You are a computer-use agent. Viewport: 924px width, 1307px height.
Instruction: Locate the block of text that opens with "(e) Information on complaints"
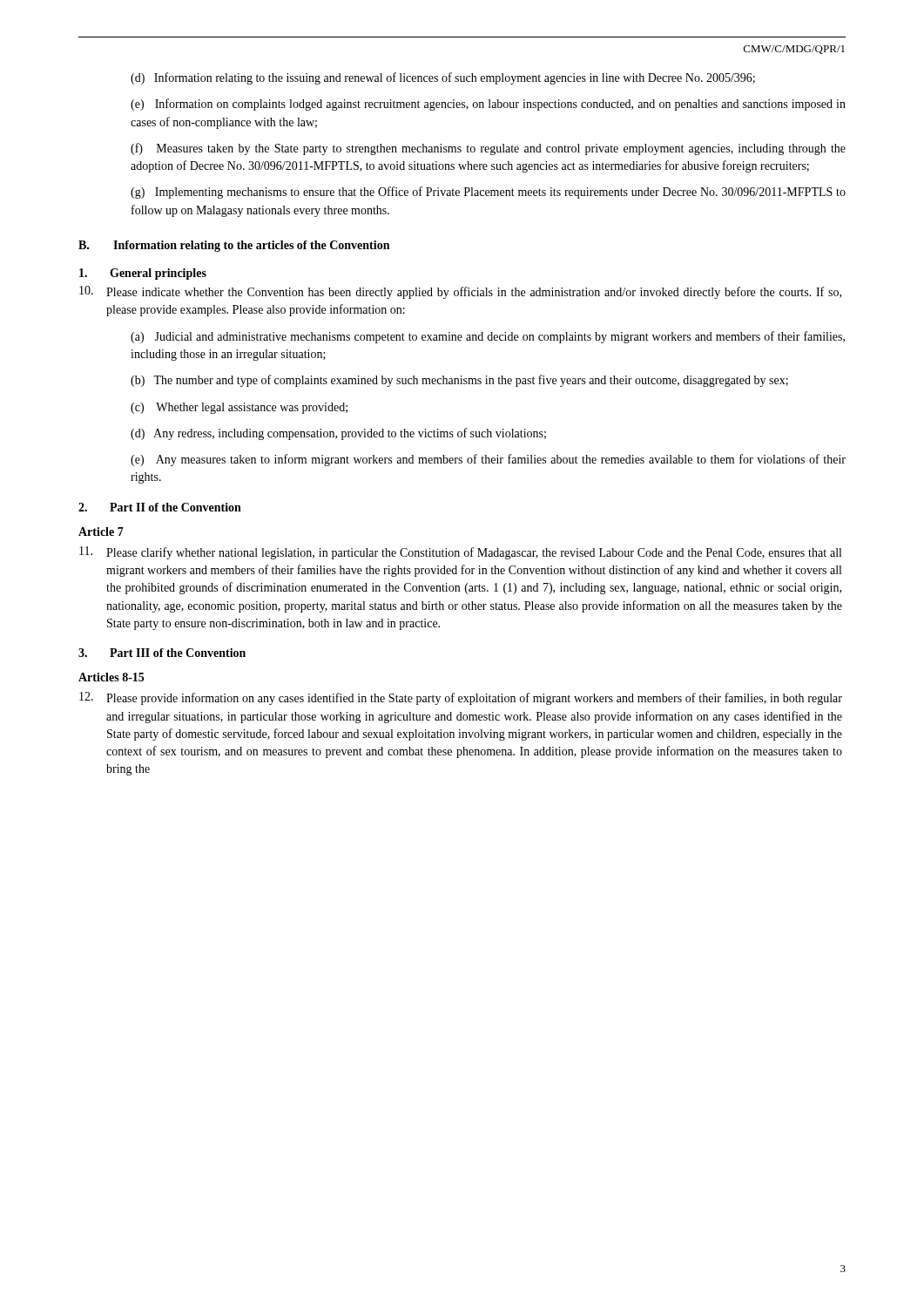[488, 113]
